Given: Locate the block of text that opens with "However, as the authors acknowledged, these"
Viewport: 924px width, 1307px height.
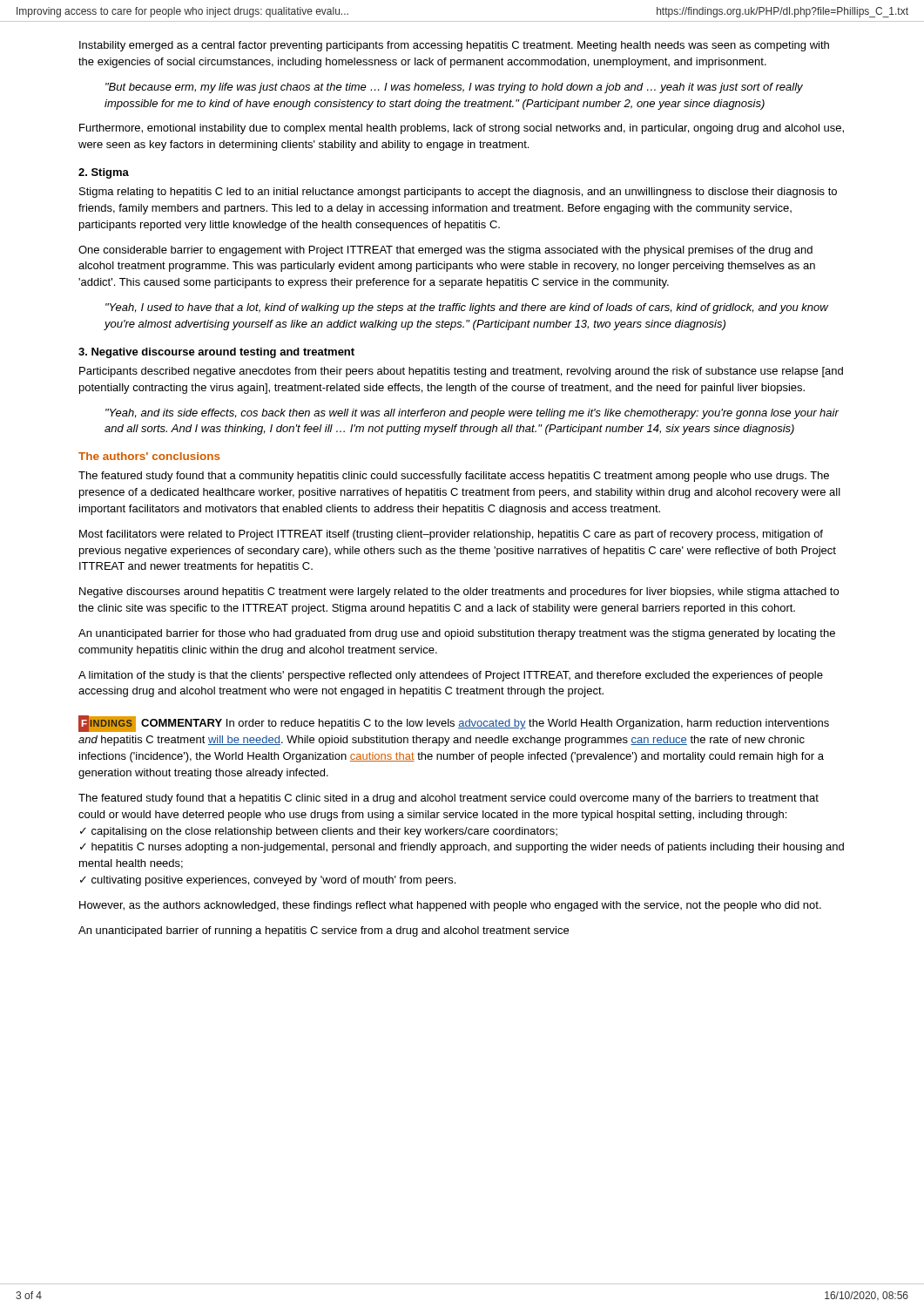Looking at the screenshot, I should pos(462,906).
